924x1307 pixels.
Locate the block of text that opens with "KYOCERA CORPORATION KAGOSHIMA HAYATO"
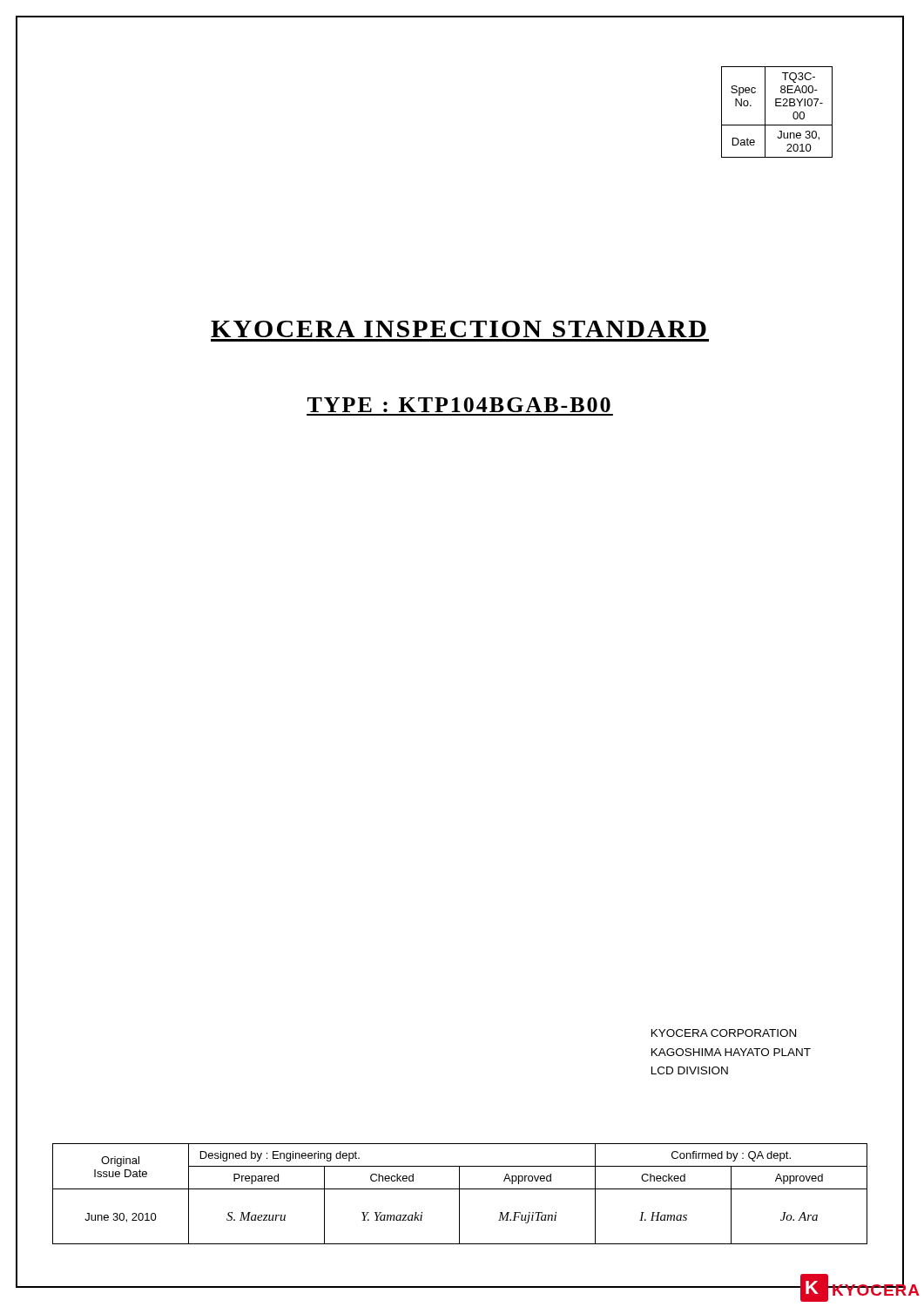731,1052
